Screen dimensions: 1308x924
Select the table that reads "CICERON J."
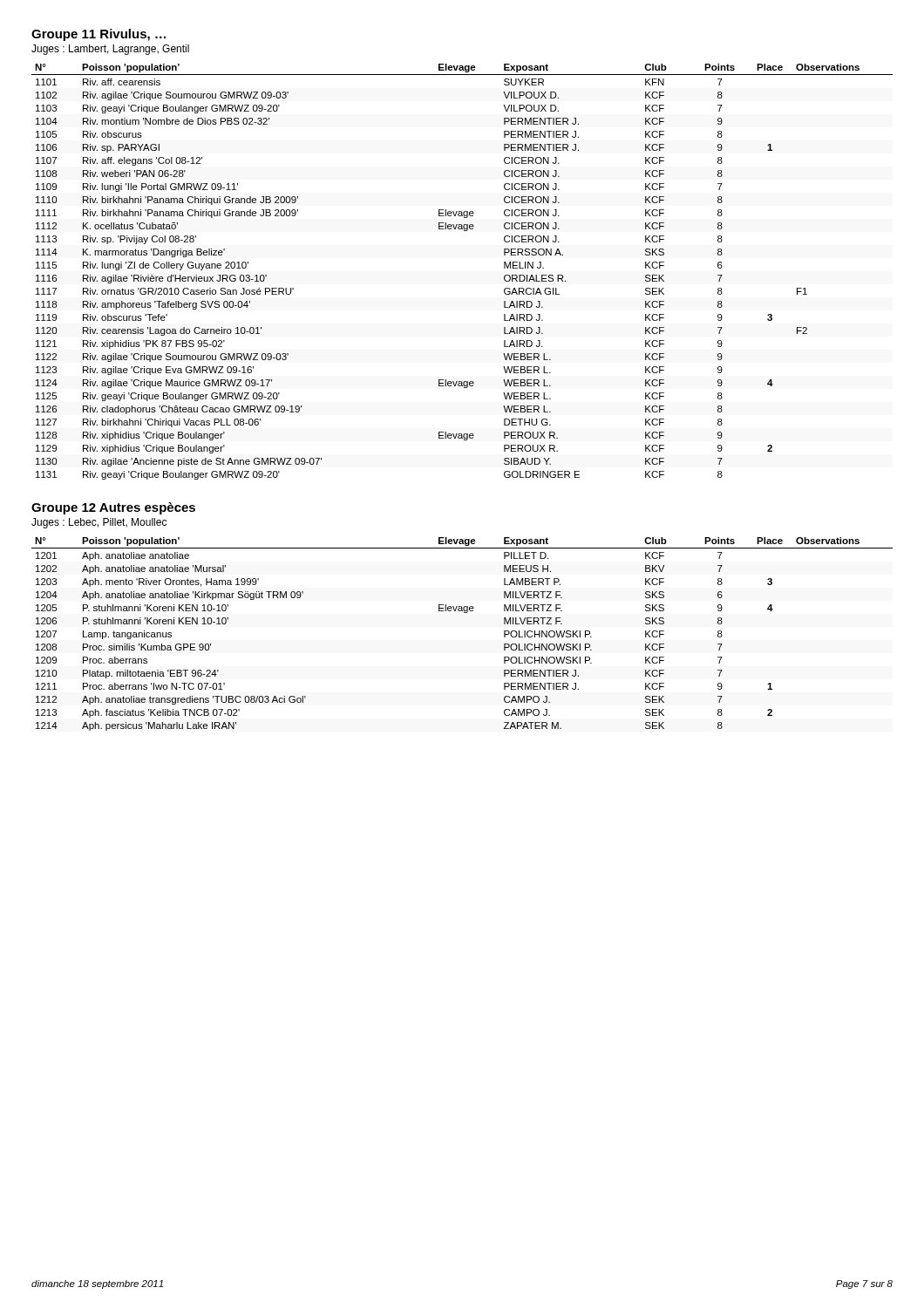pos(462,270)
